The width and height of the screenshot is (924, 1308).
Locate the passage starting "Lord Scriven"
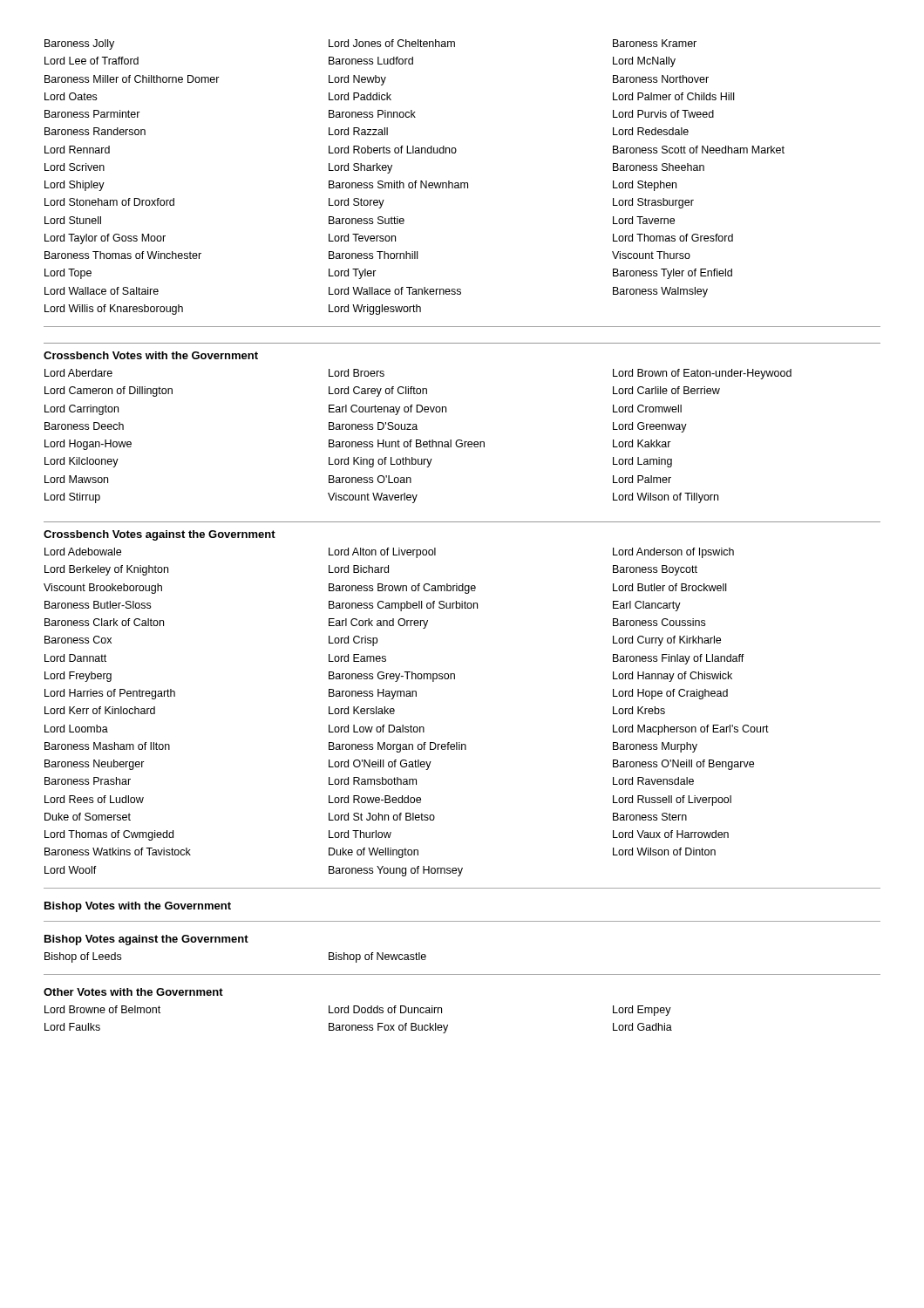pos(74,167)
